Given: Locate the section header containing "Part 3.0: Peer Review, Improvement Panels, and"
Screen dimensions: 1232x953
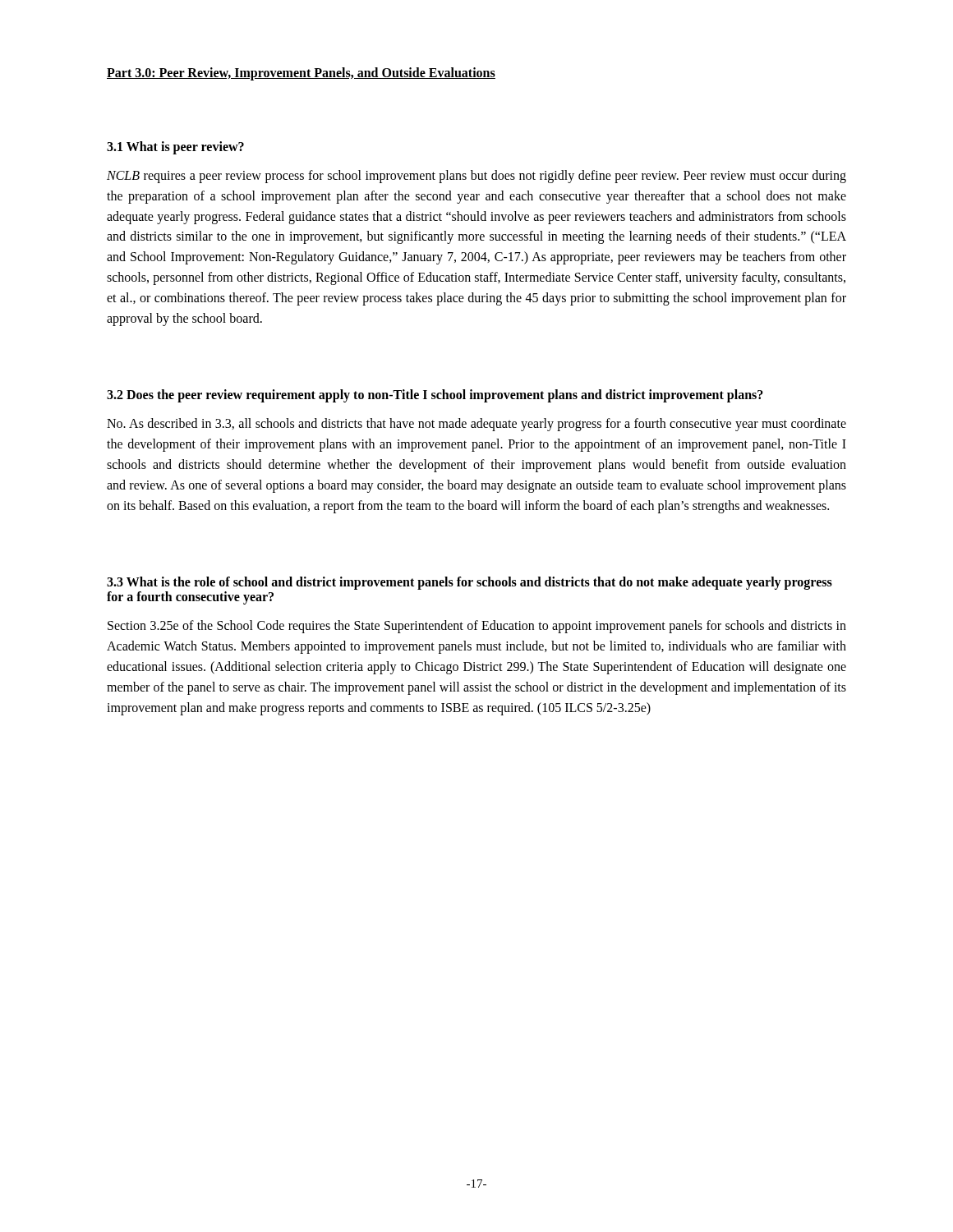Looking at the screenshot, I should [301, 73].
